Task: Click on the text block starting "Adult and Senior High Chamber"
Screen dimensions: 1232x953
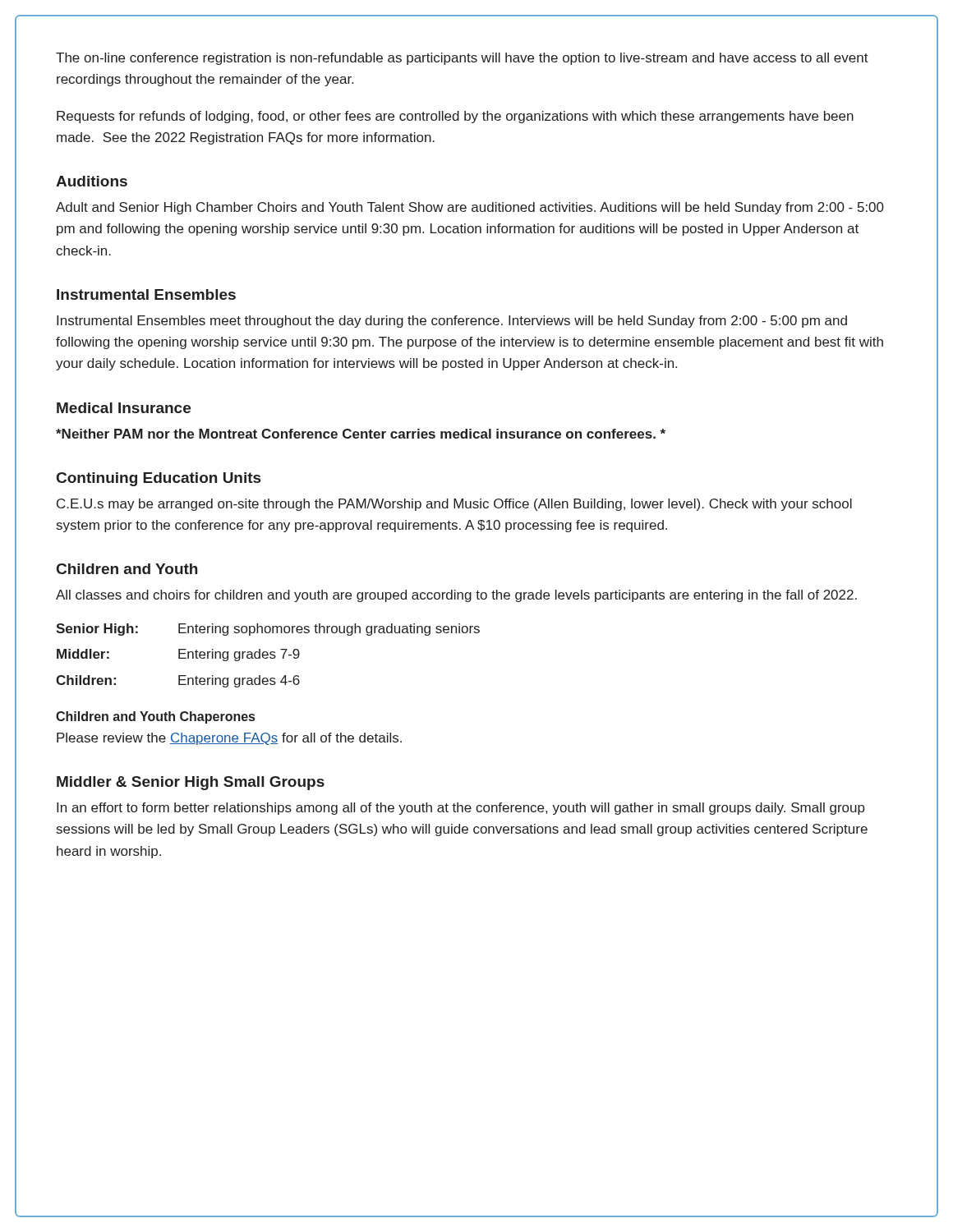Action: click(470, 229)
